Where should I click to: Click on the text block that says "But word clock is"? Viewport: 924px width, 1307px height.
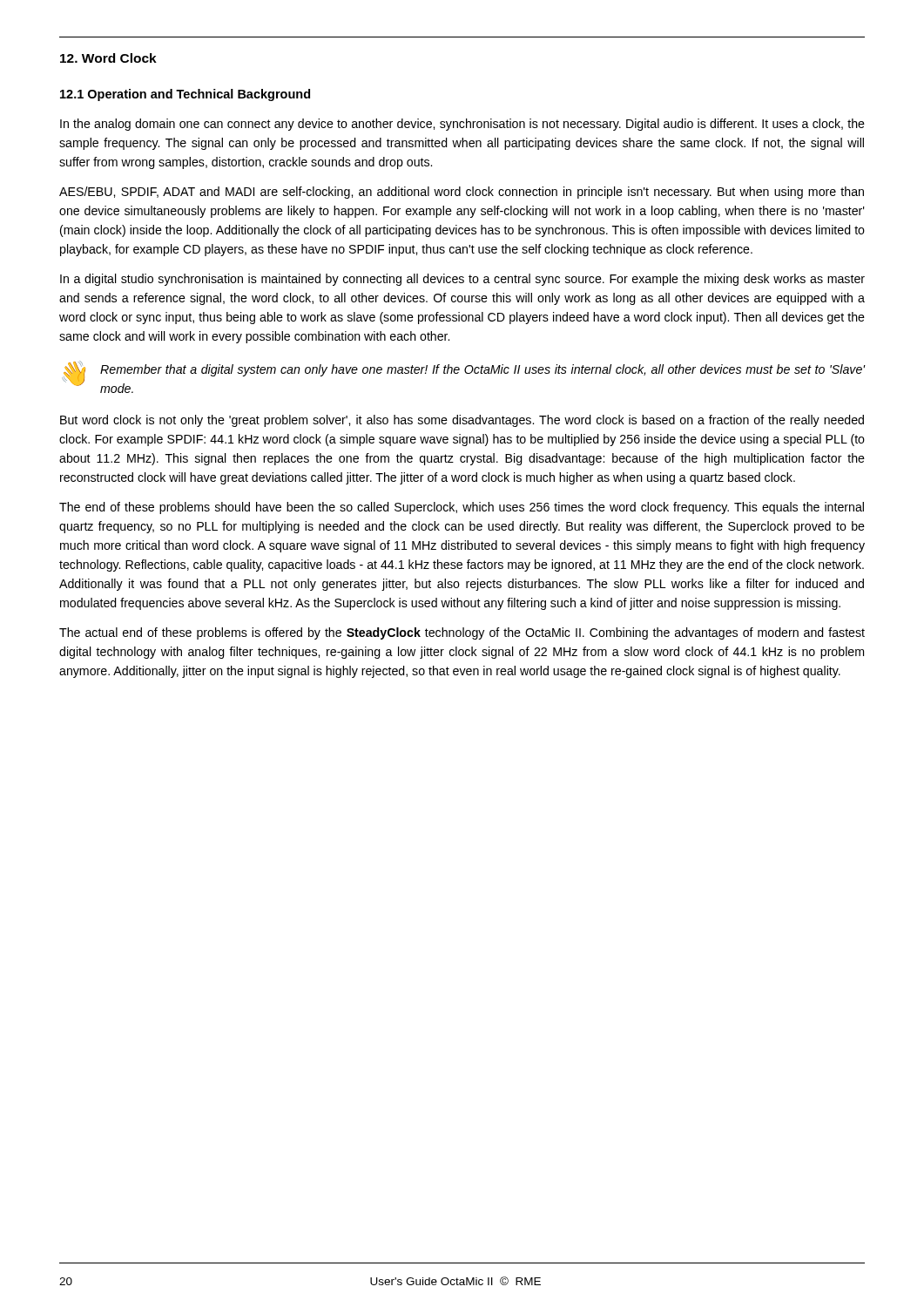[x=462, y=449]
